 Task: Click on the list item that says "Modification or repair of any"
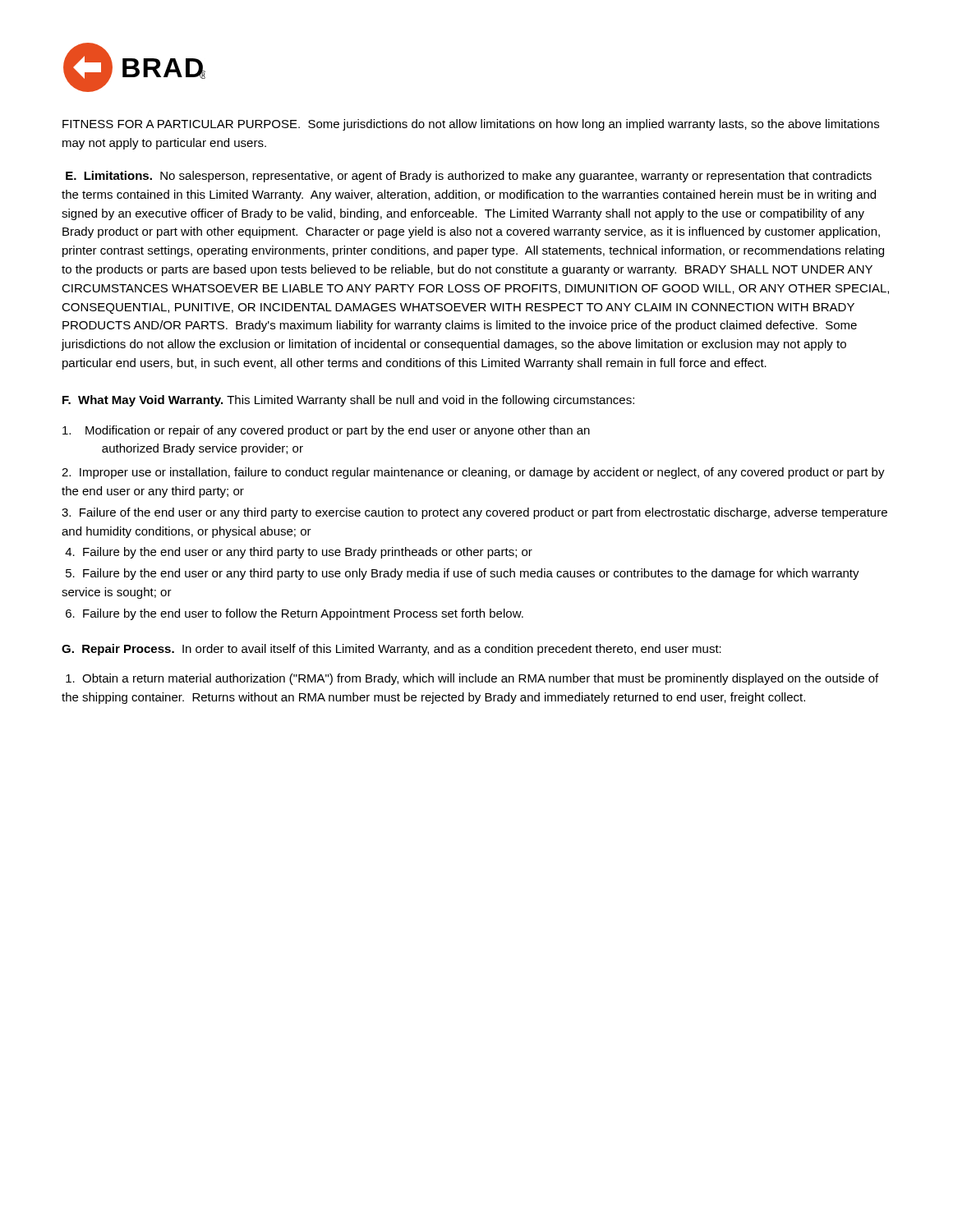coord(326,440)
